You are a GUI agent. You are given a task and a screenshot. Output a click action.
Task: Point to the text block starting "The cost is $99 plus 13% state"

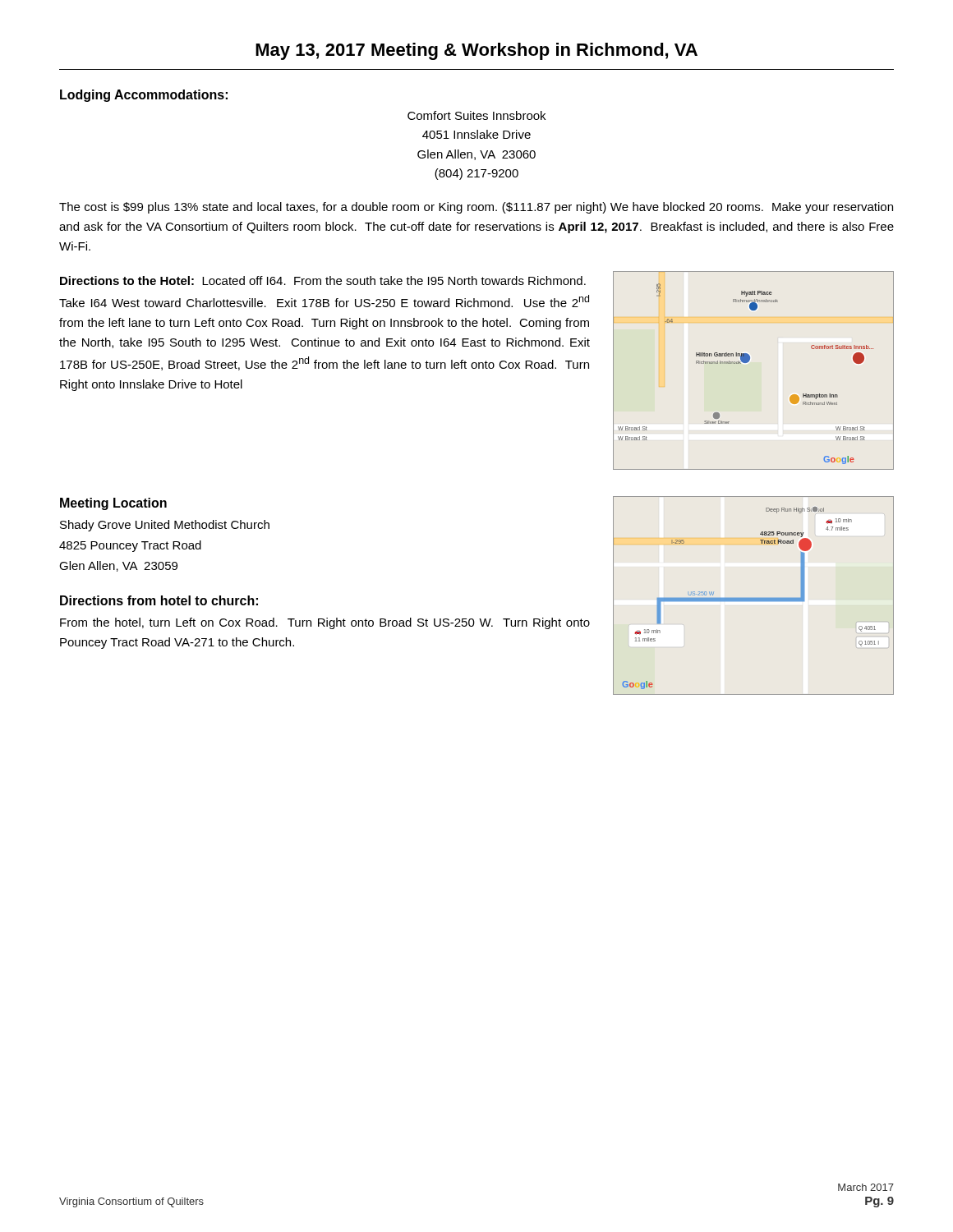(476, 226)
